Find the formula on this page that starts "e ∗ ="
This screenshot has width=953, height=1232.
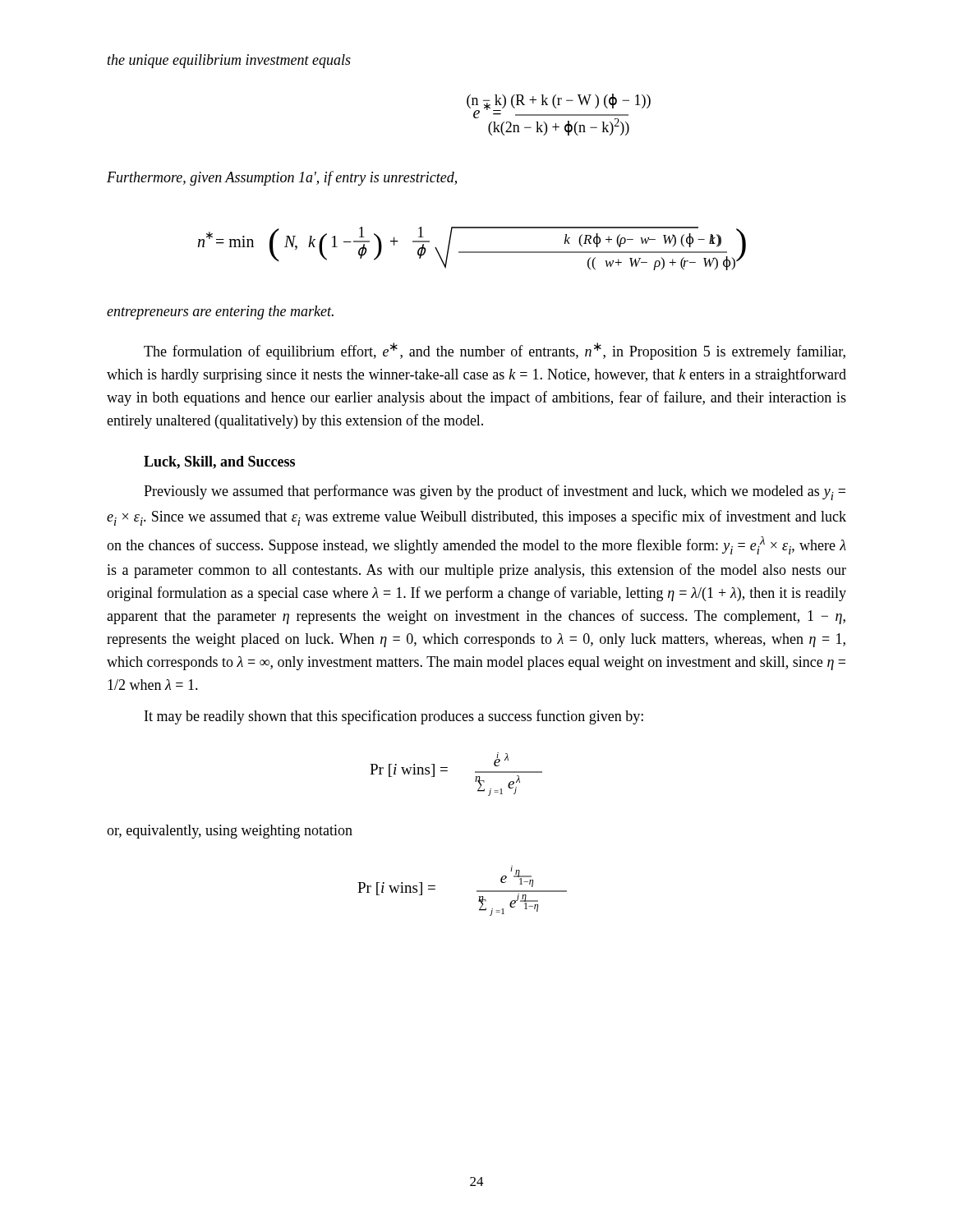point(486,116)
